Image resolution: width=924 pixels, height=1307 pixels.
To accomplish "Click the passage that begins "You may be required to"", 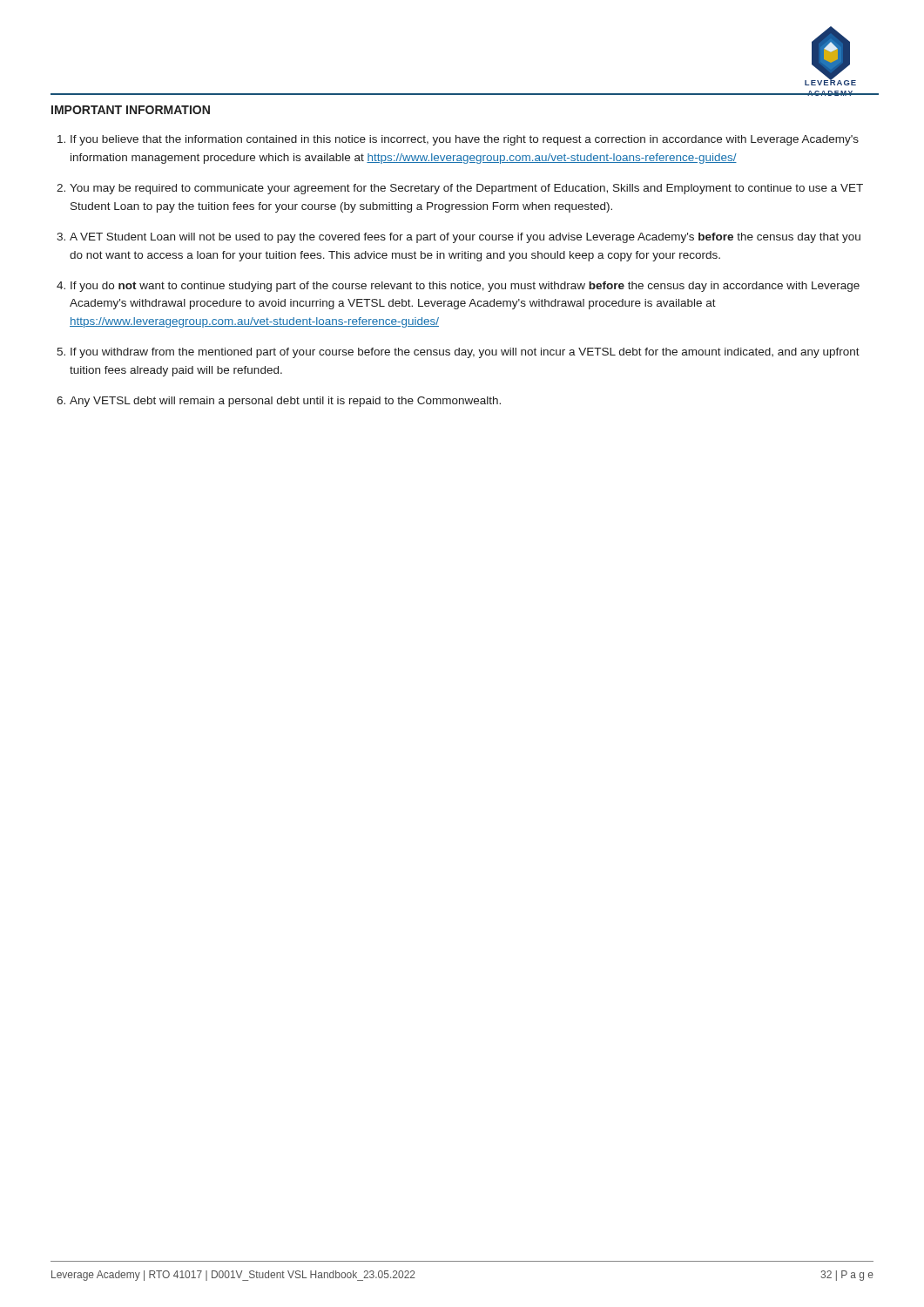I will [x=466, y=197].
